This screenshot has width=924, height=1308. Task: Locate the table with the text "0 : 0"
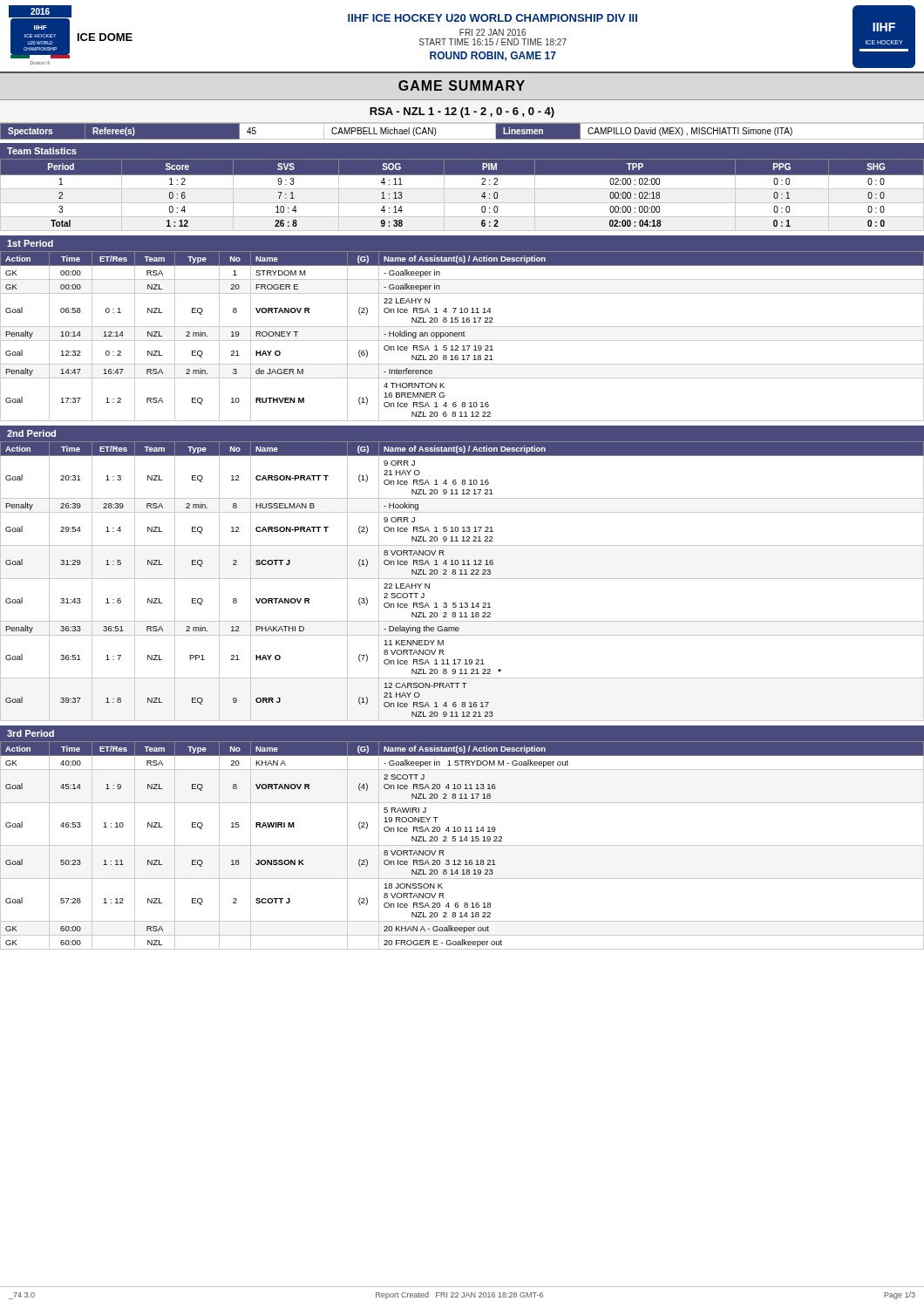click(x=462, y=195)
